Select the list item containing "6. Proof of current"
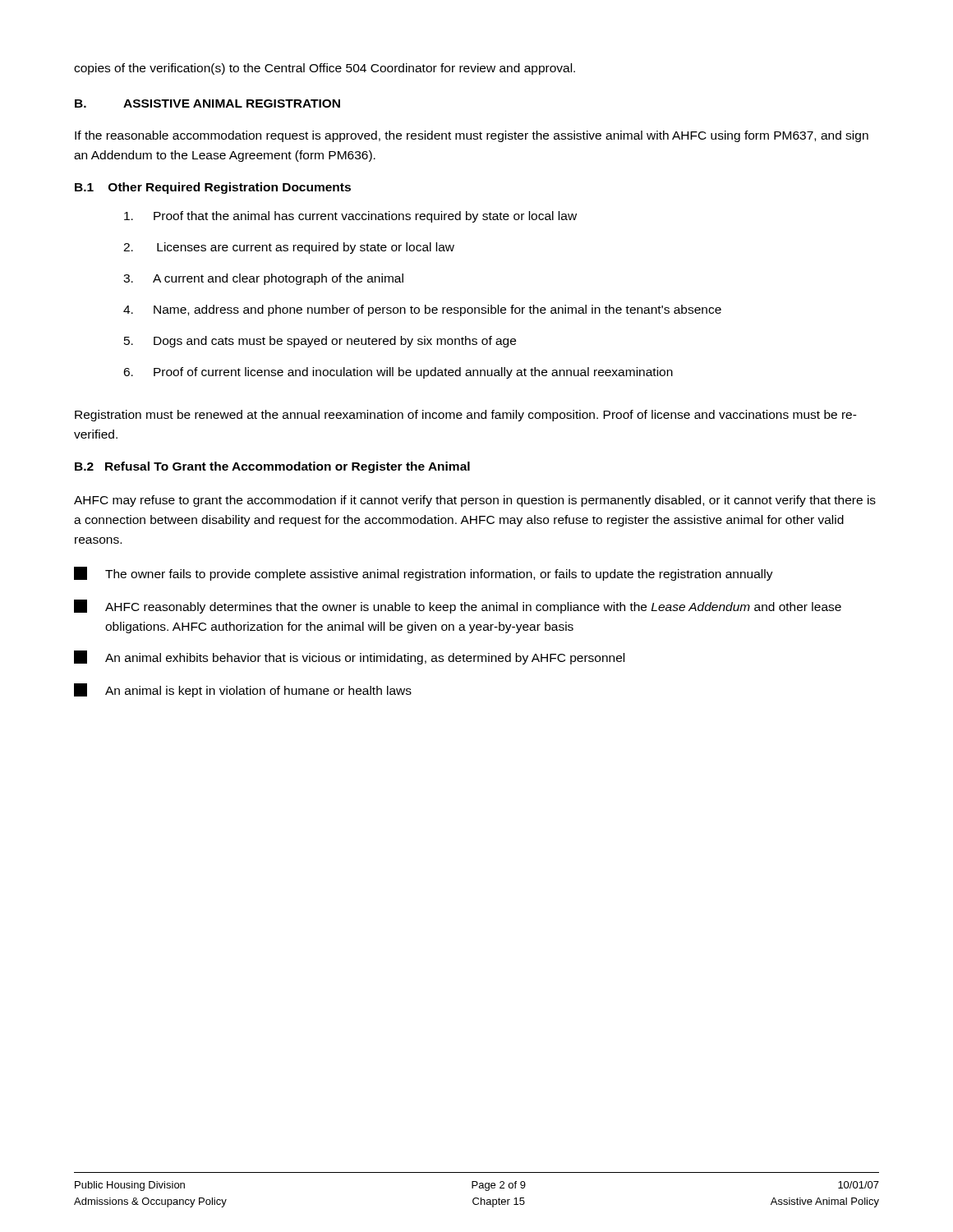 pos(476,372)
